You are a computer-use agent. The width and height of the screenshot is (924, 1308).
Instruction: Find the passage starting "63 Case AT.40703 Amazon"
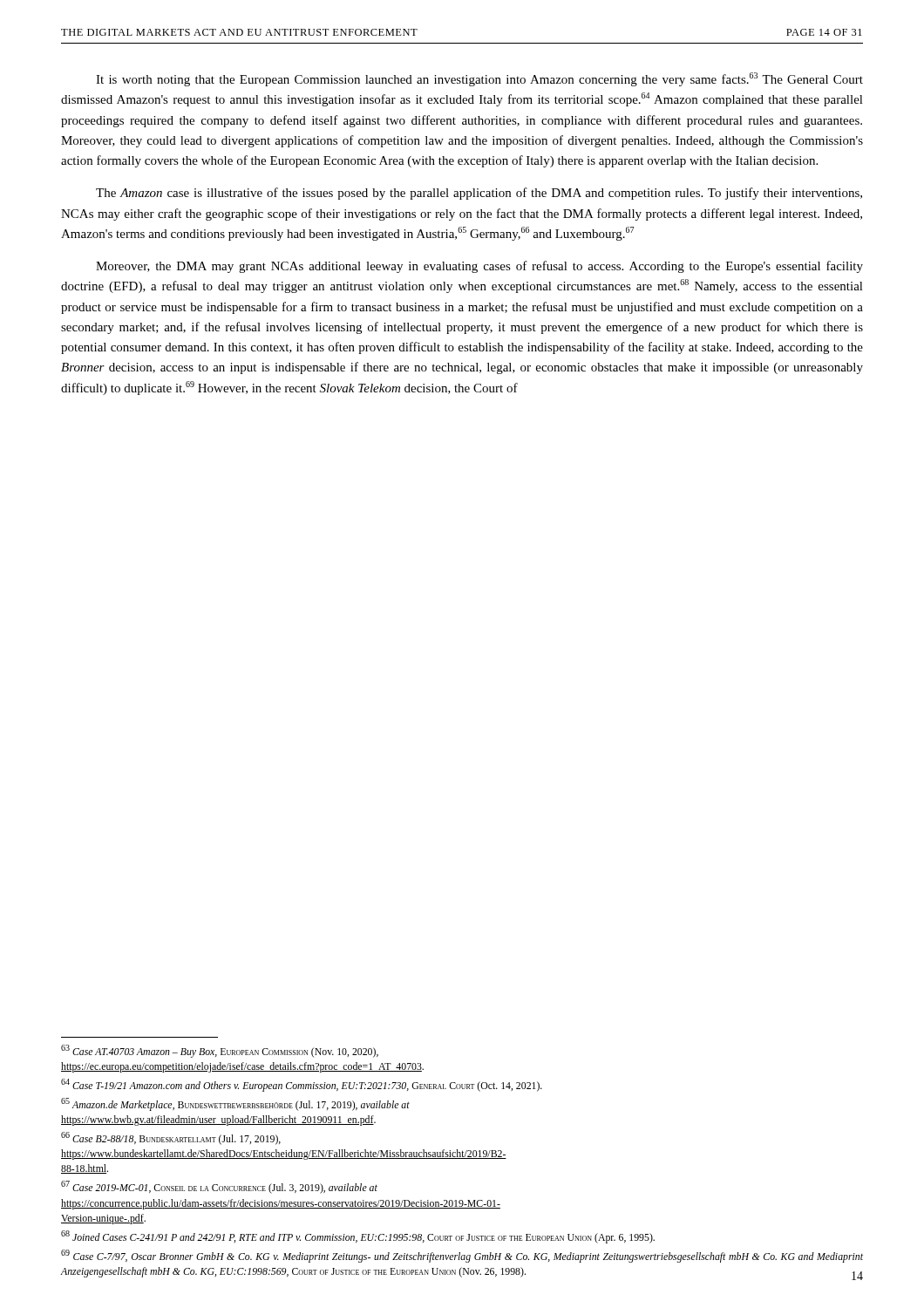pos(243,1058)
